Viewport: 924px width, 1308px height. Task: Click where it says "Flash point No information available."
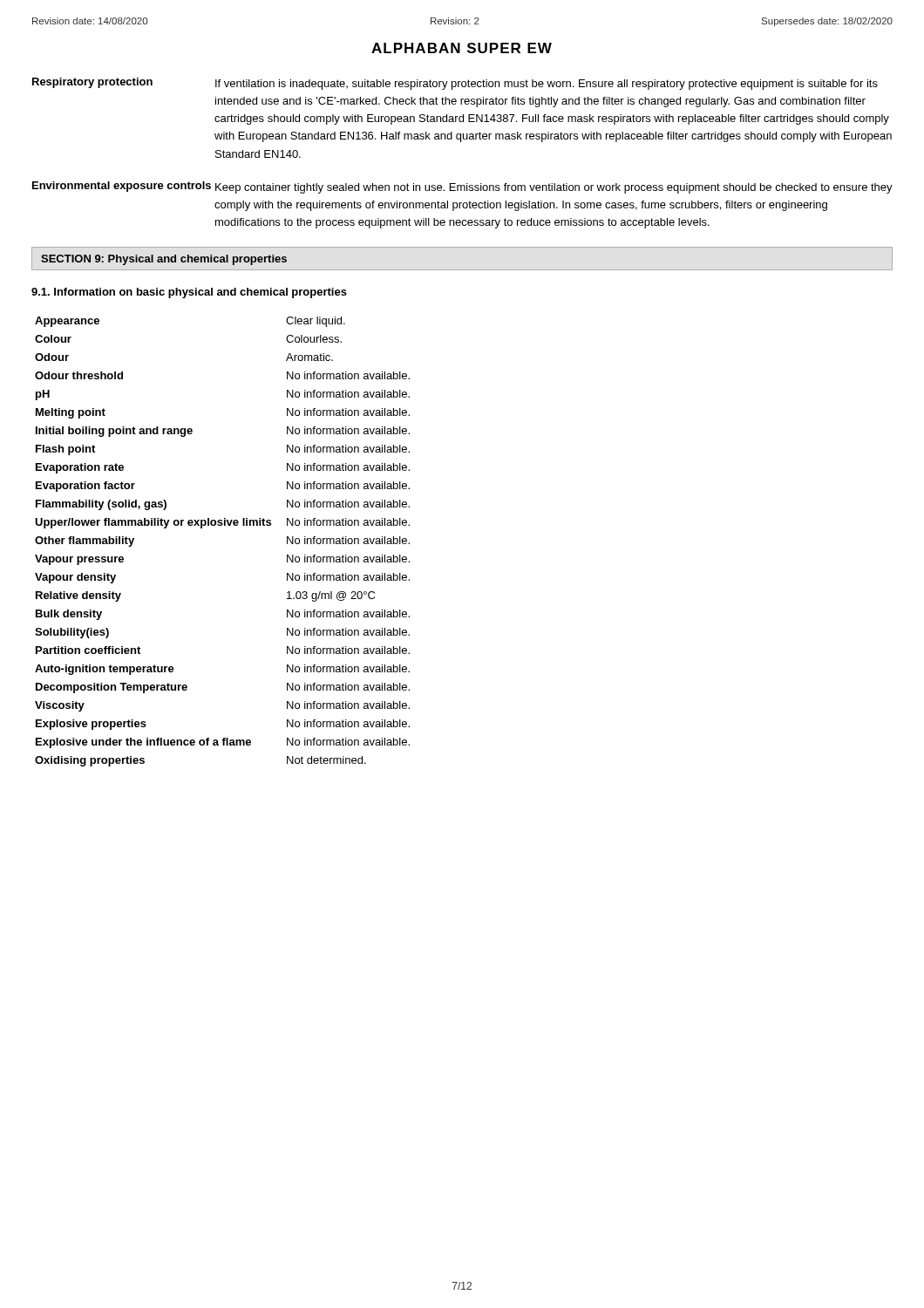(60, 450)
